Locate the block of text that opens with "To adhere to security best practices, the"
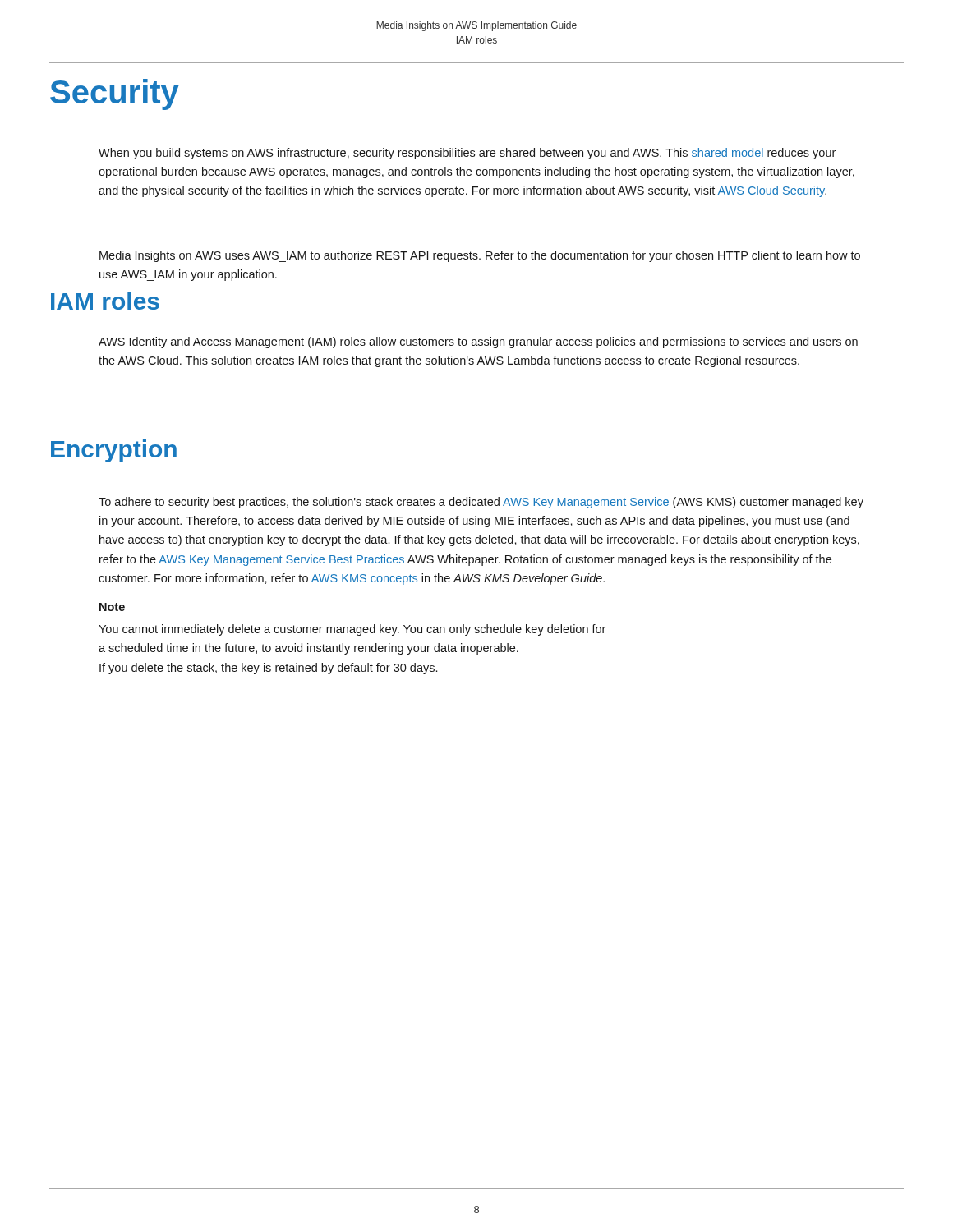This screenshot has width=953, height=1232. click(485, 586)
